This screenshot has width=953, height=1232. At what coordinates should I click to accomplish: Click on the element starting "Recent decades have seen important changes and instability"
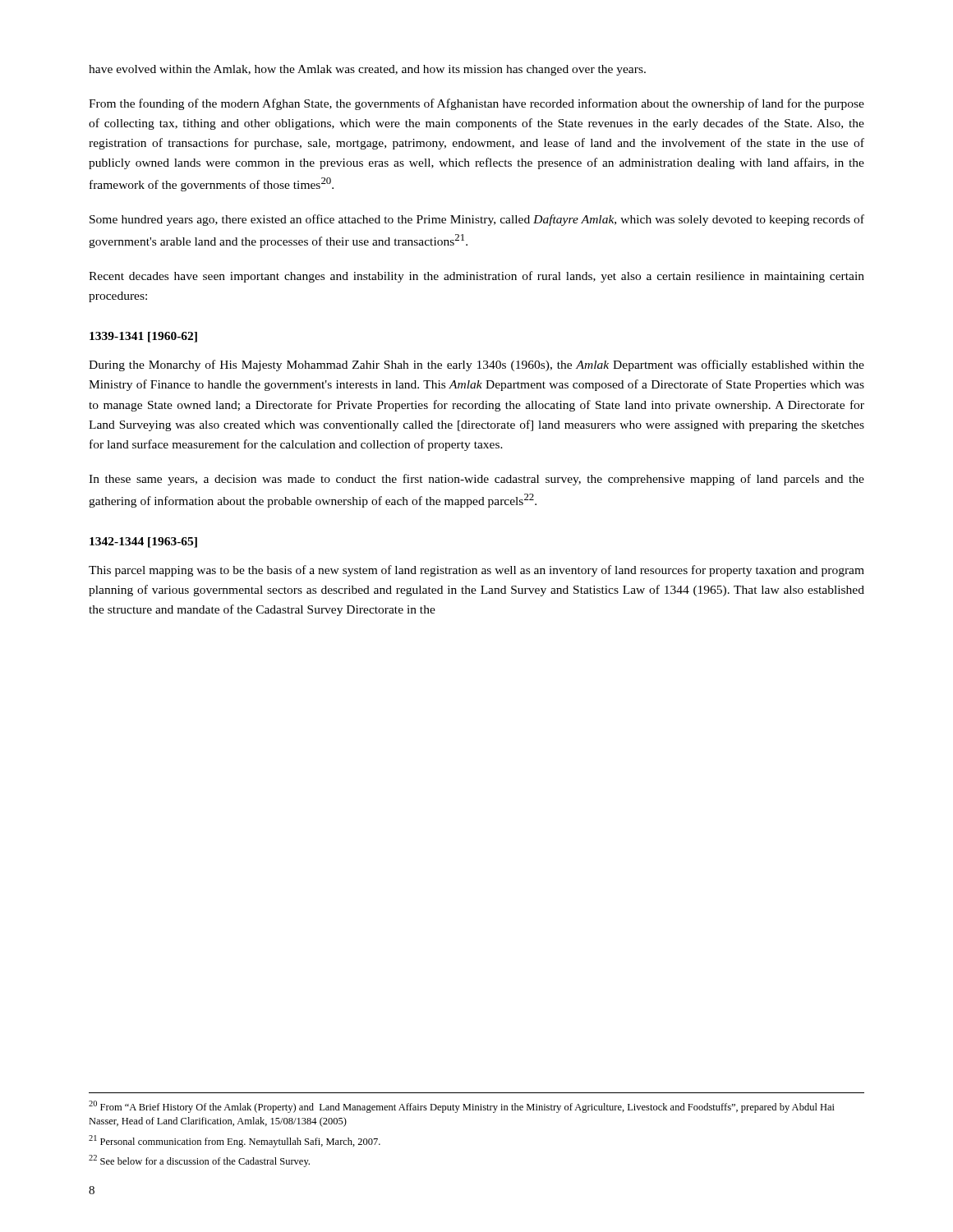click(476, 286)
